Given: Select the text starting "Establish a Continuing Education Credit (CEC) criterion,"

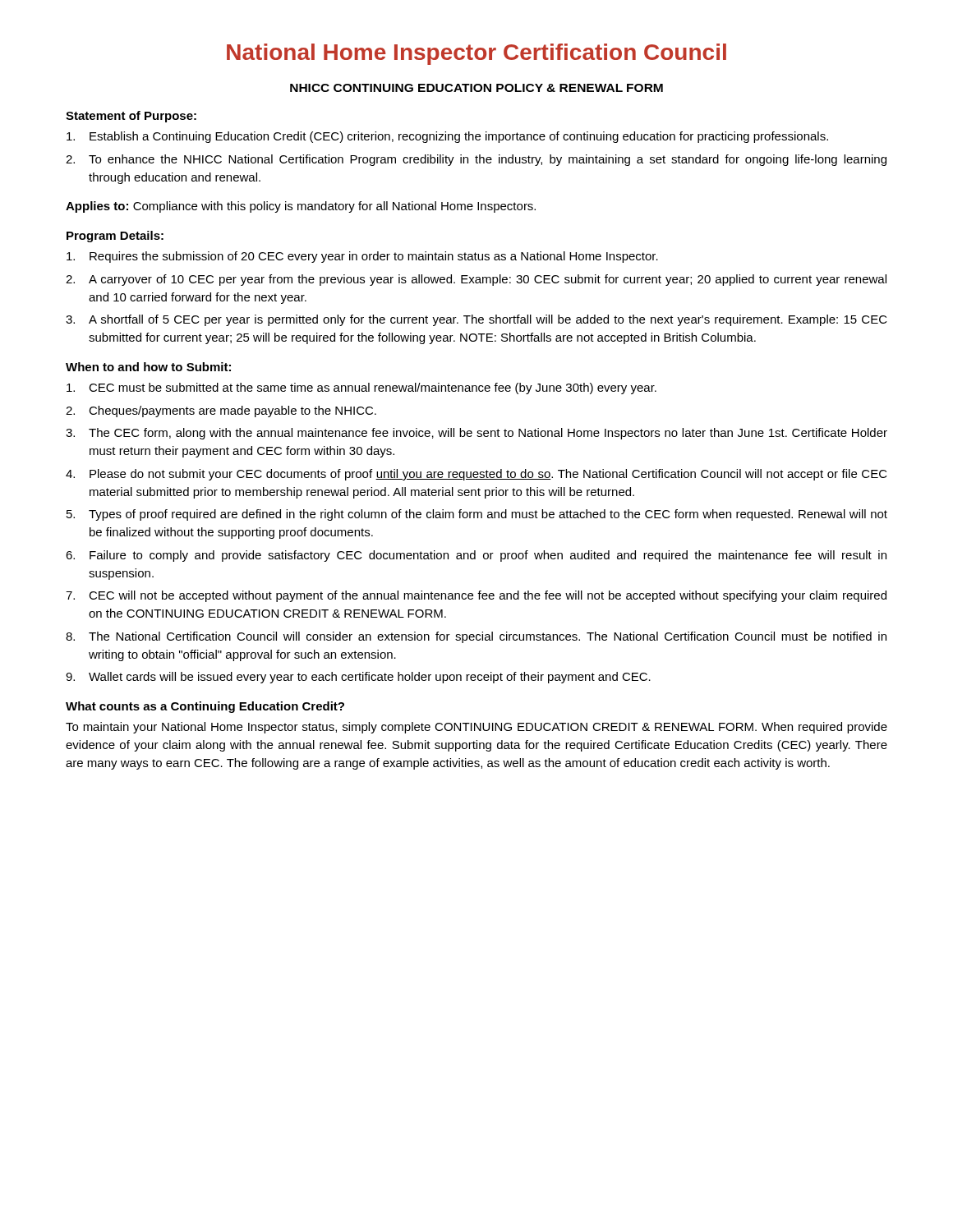Looking at the screenshot, I should tap(476, 136).
